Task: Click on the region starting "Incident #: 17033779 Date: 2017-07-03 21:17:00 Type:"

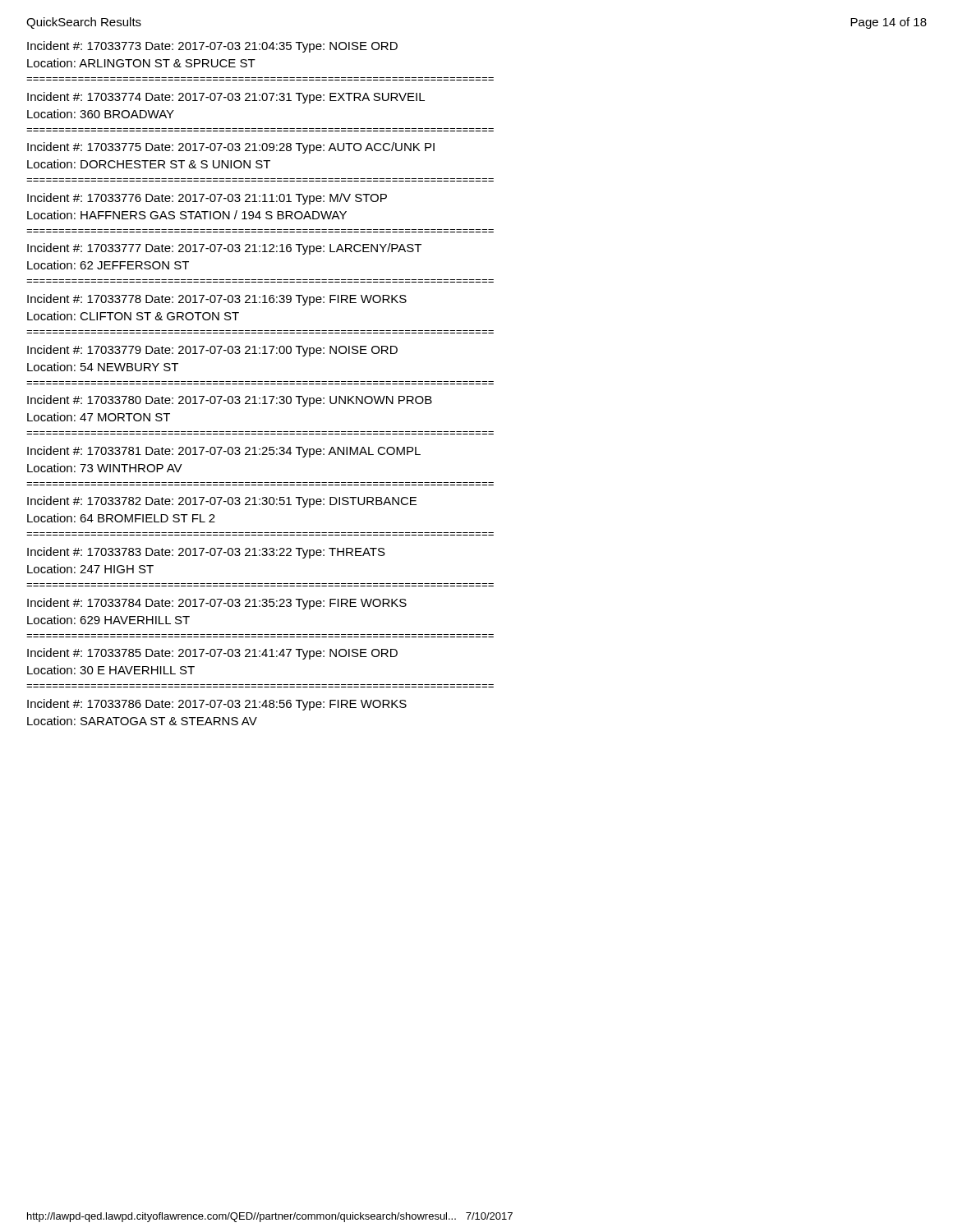Action: point(212,351)
